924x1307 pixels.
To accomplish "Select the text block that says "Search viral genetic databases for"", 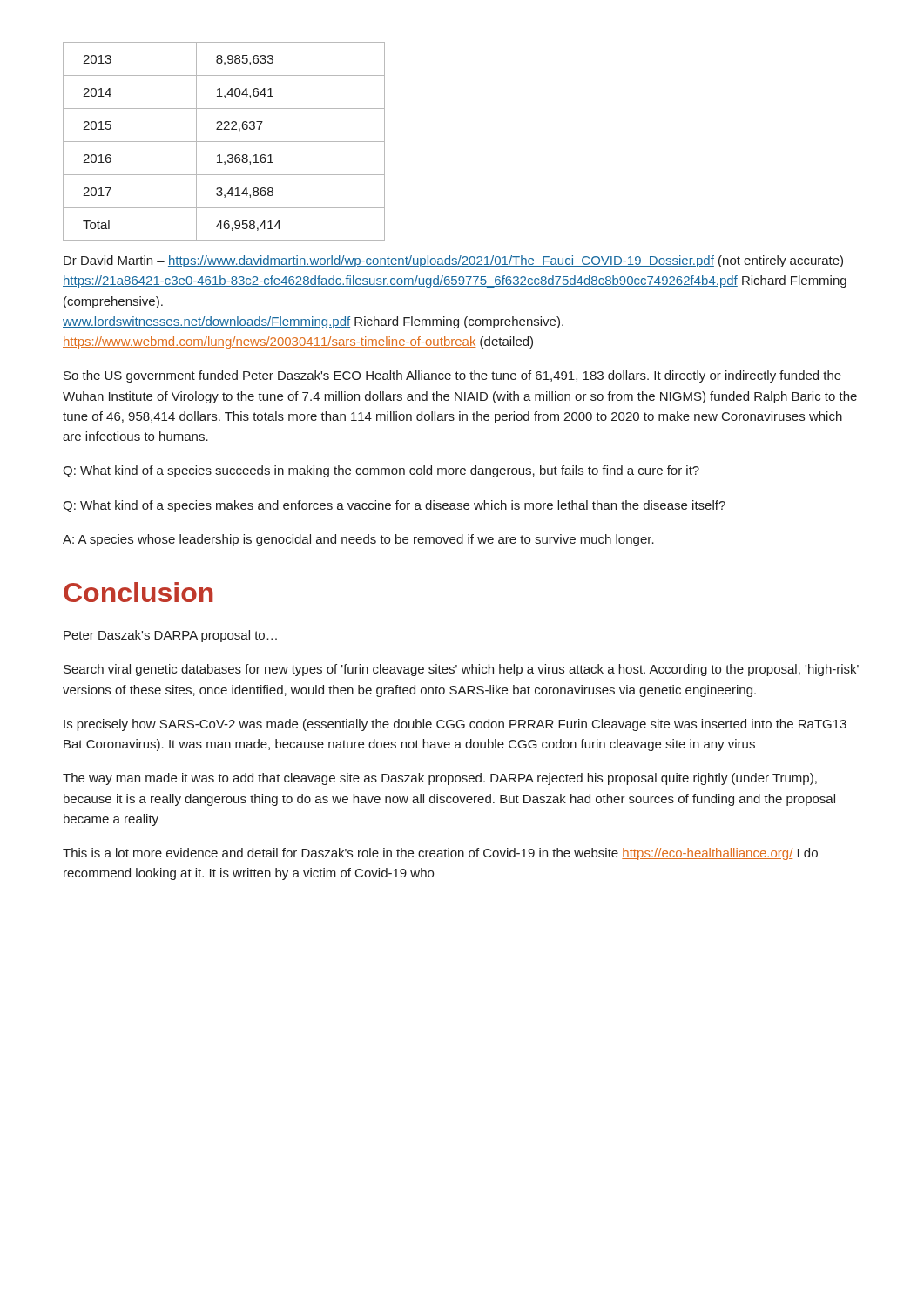I will 461,679.
